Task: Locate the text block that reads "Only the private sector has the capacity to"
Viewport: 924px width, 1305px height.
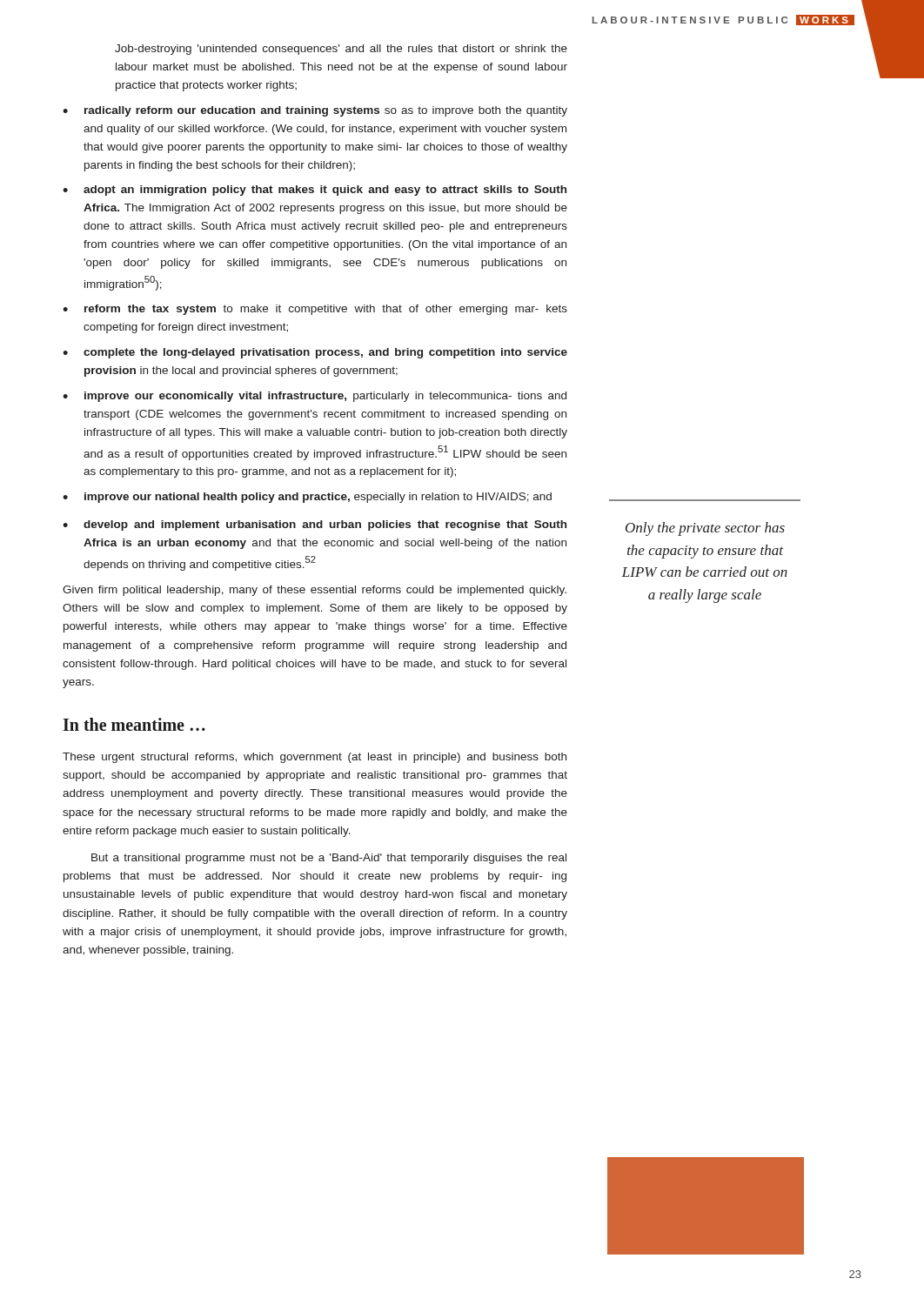Action: tap(705, 561)
